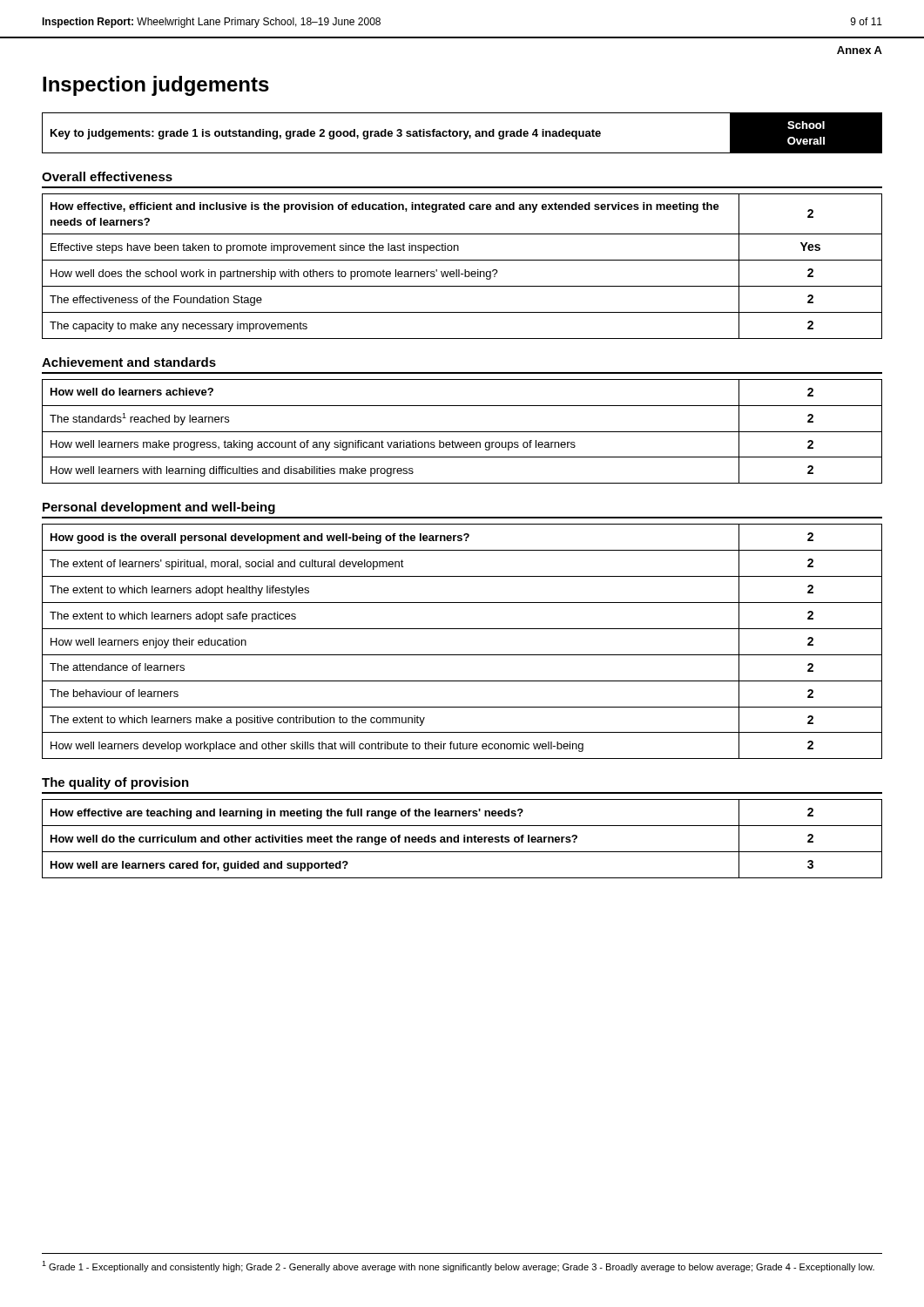This screenshot has height=1307, width=924.
Task: Find the table that mentions "School Overall"
Action: click(462, 133)
